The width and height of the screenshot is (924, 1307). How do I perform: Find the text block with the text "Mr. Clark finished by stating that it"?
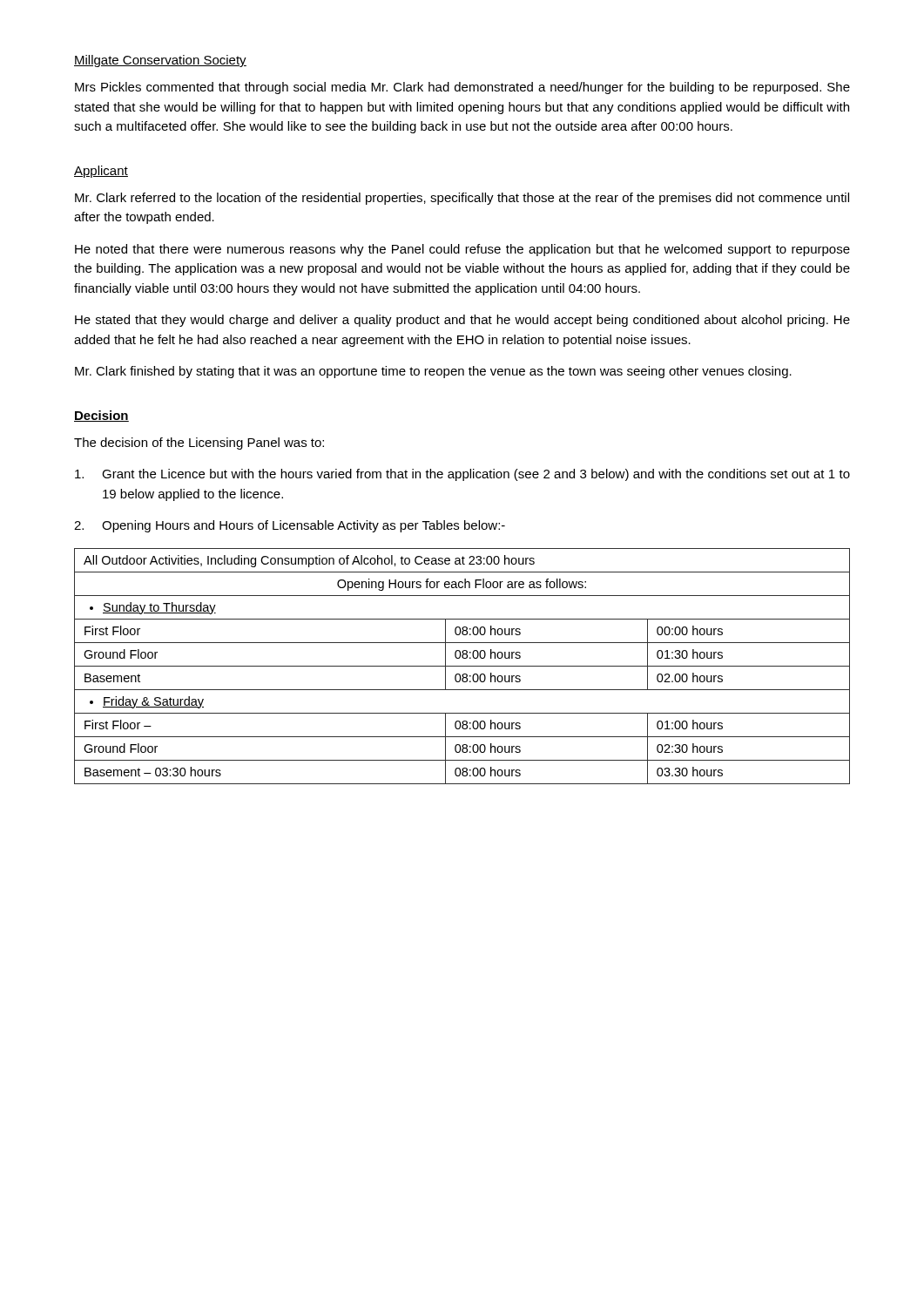click(x=433, y=371)
